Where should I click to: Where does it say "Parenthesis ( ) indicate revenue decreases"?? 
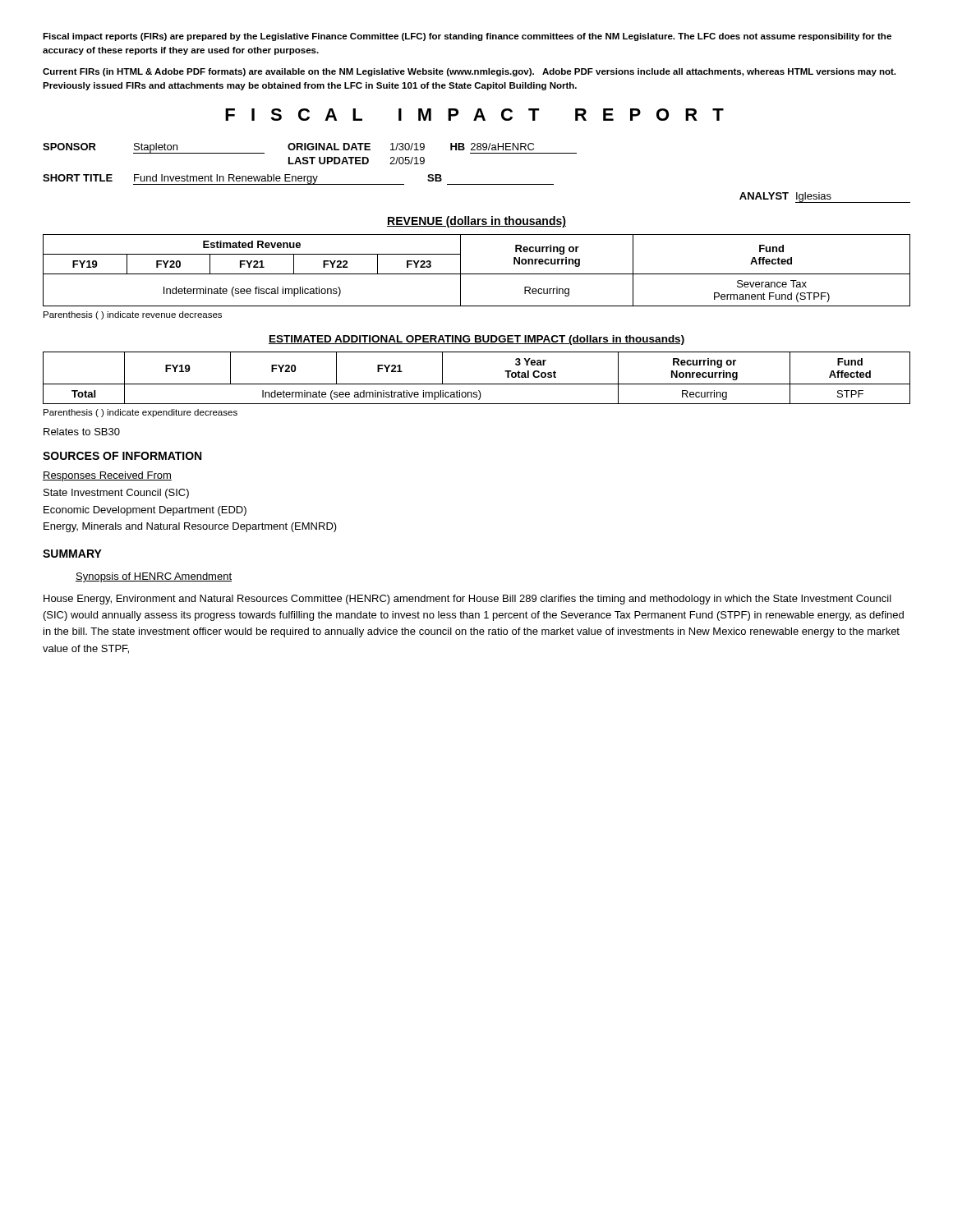[133, 315]
